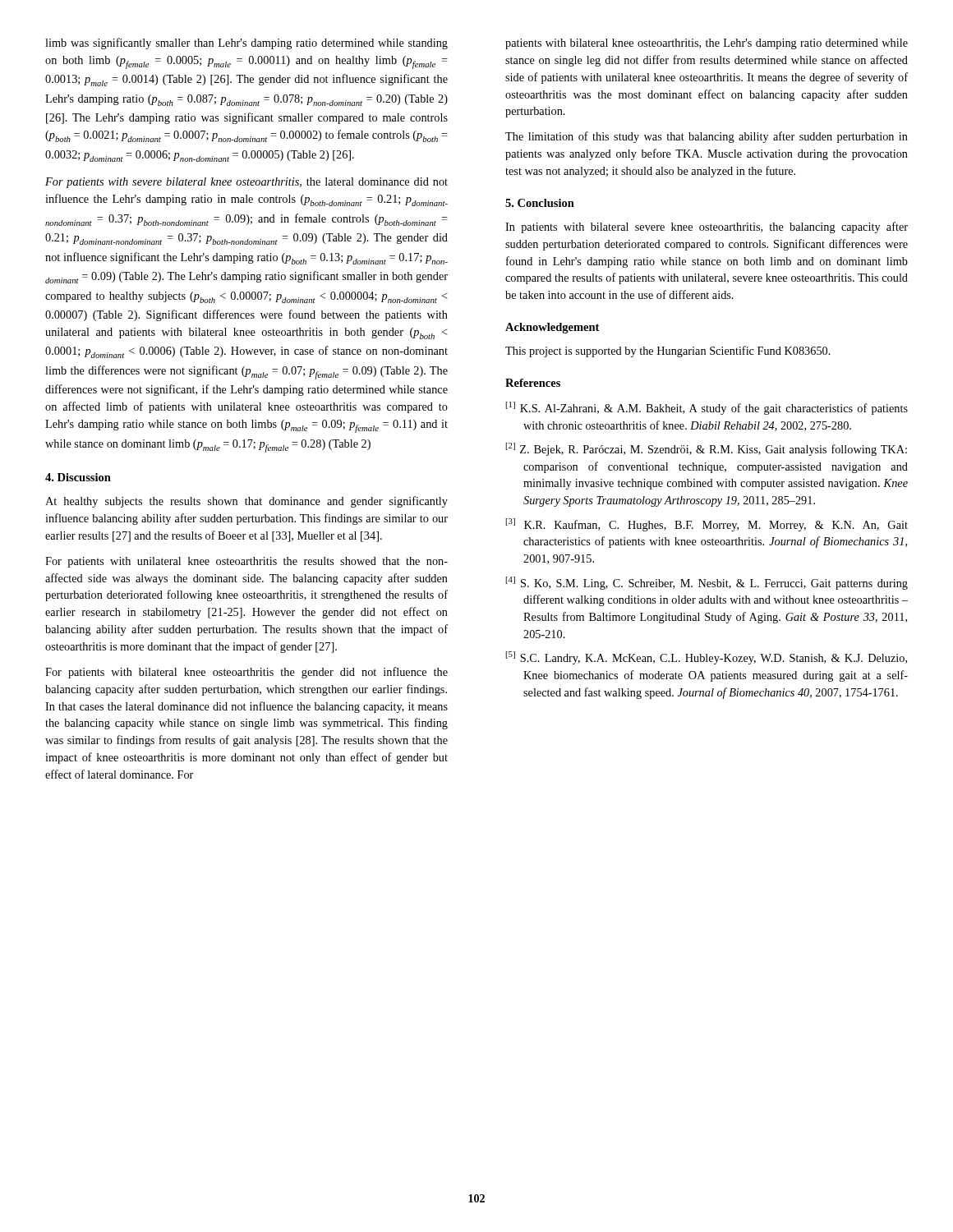953x1232 pixels.
Task: Locate the text block with the text "For patients with unilateral knee osteoarthritis the results"
Action: coord(246,604)
